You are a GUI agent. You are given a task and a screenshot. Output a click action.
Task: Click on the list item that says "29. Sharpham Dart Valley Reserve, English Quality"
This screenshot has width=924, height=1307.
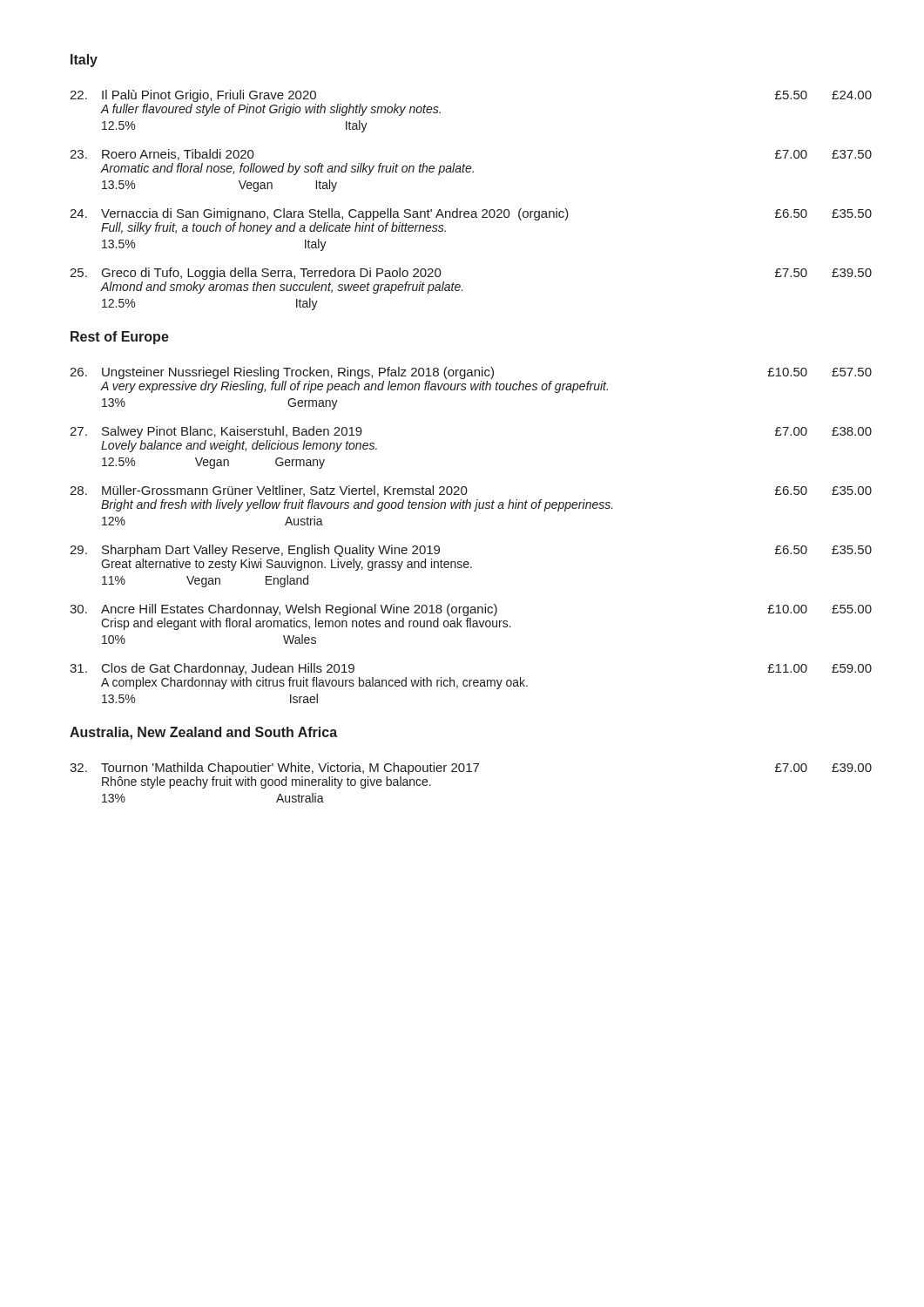(x=471, y=565)
